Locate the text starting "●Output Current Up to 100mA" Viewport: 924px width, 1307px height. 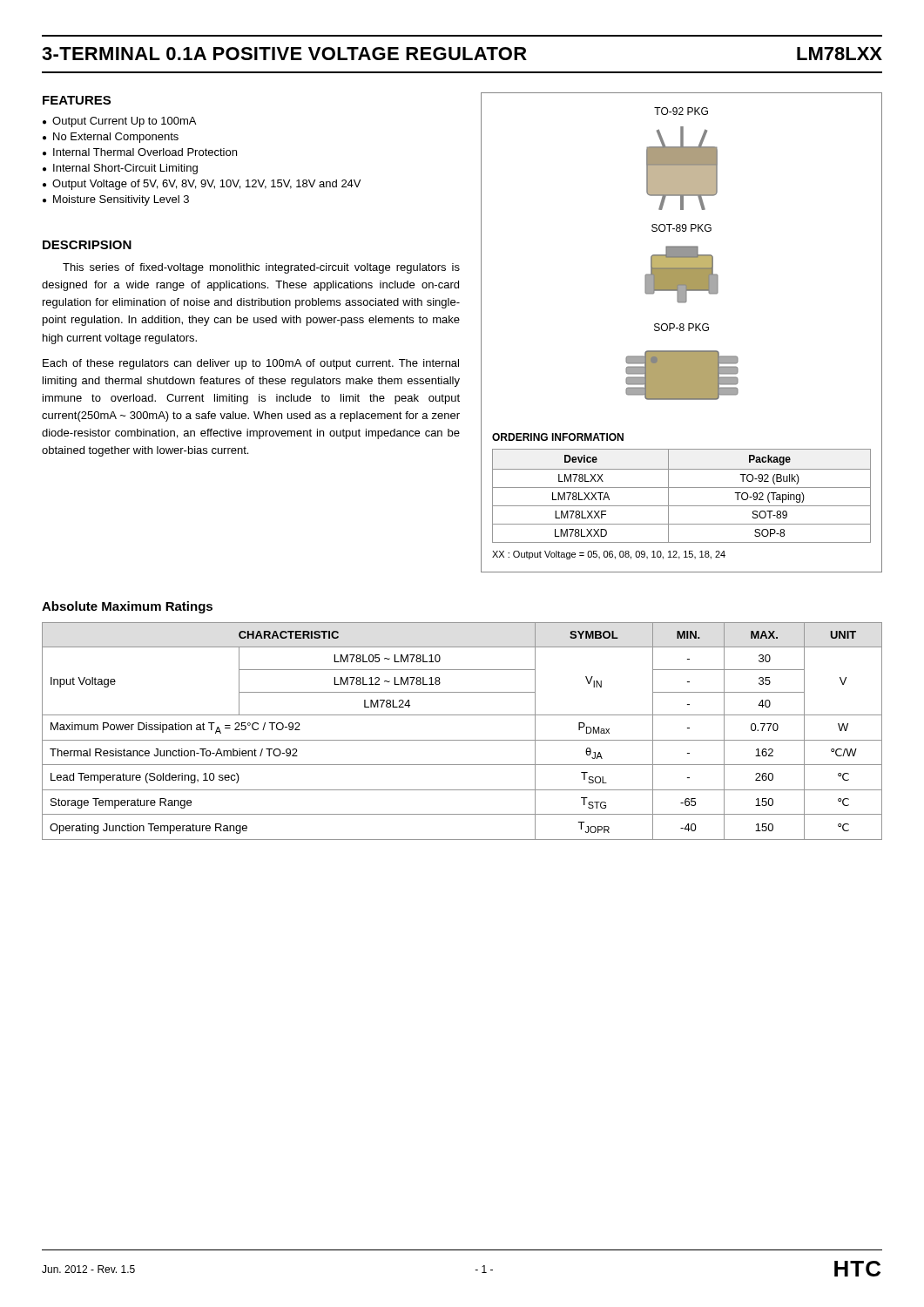[119, 121]
